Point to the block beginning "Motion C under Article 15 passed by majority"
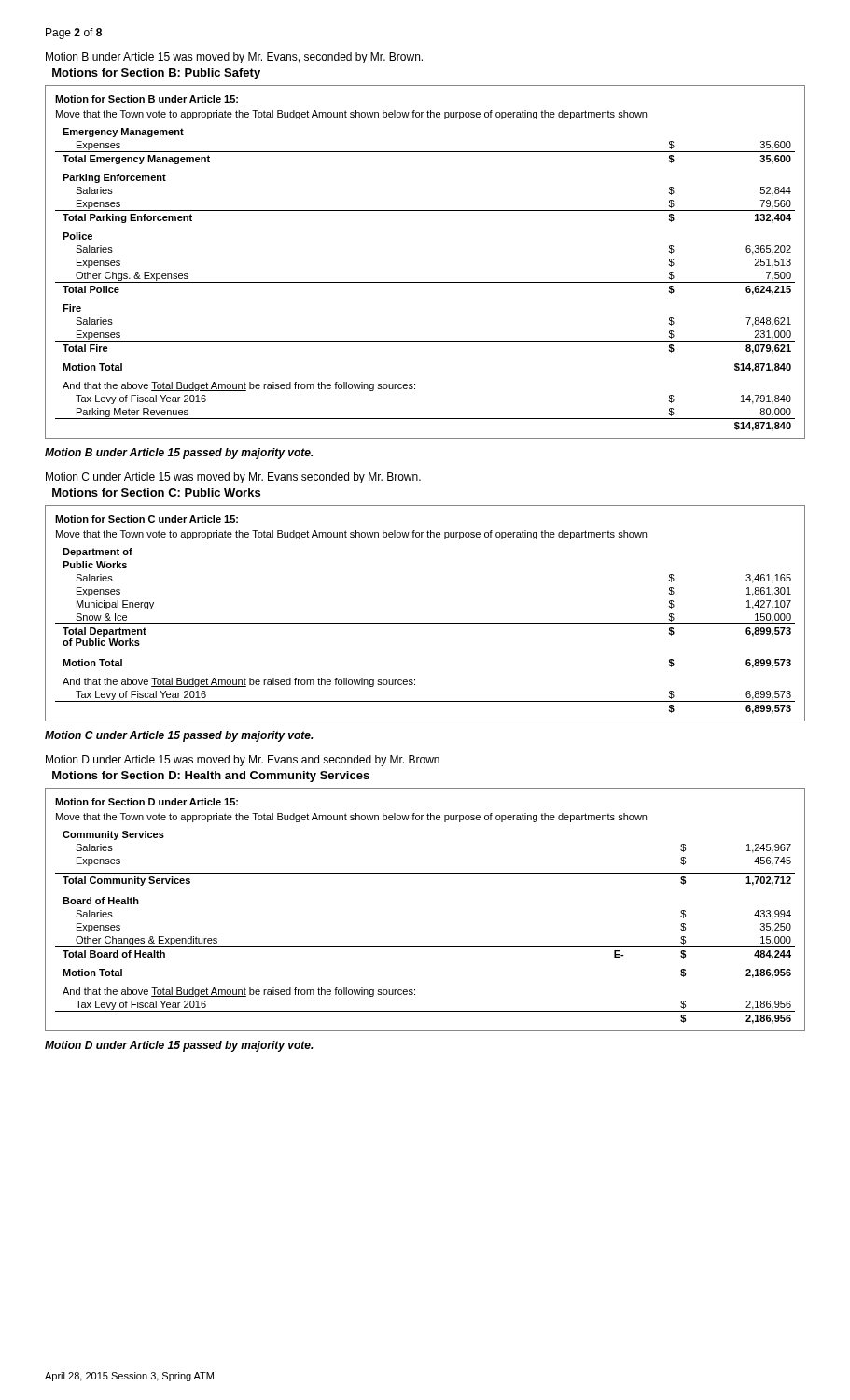The width and height of the screenshot is (850, 1400). click(179, 735)
